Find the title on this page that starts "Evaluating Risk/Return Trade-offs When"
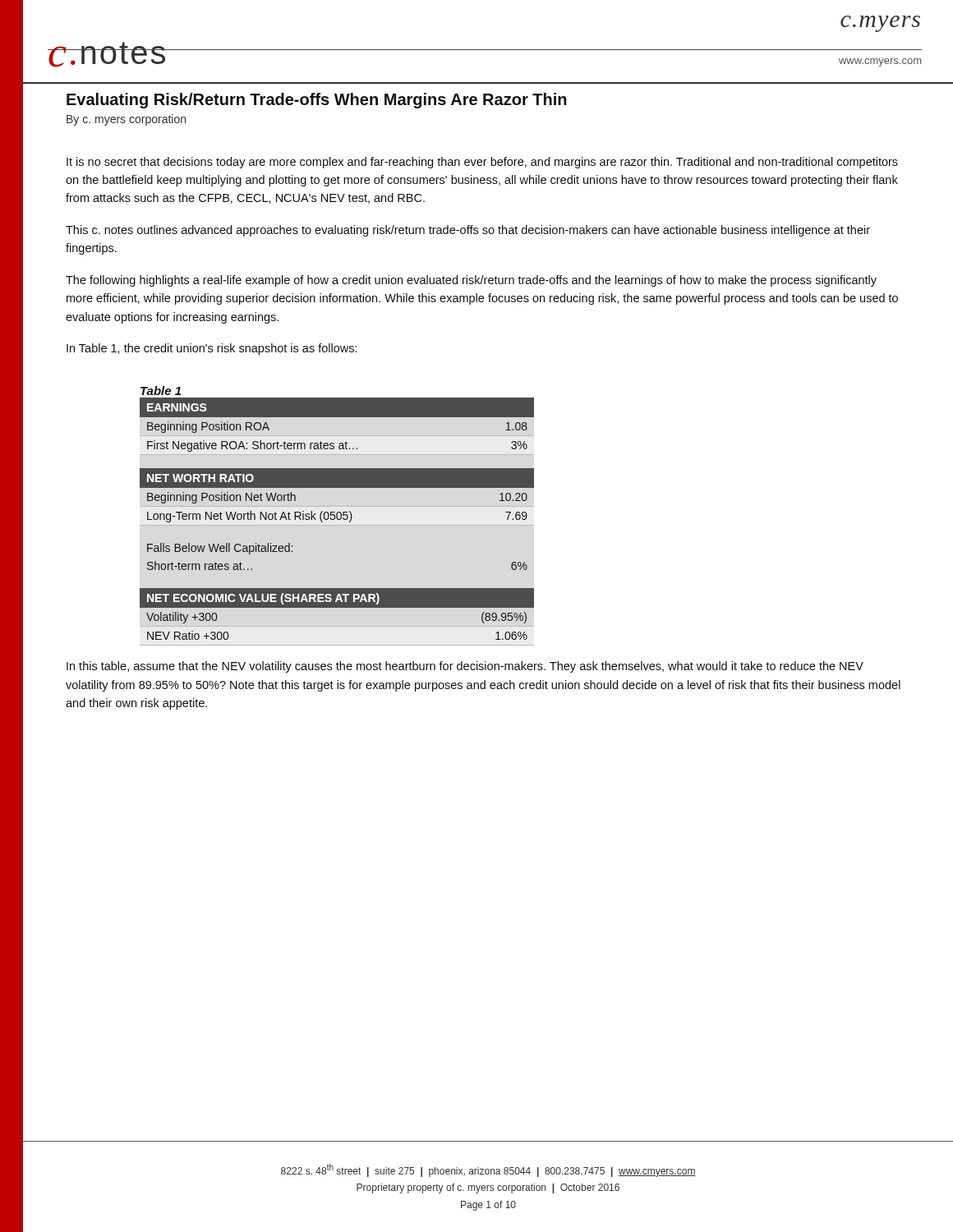The width and height of the screenshot is (953, 1232). [x=485, y=99]
